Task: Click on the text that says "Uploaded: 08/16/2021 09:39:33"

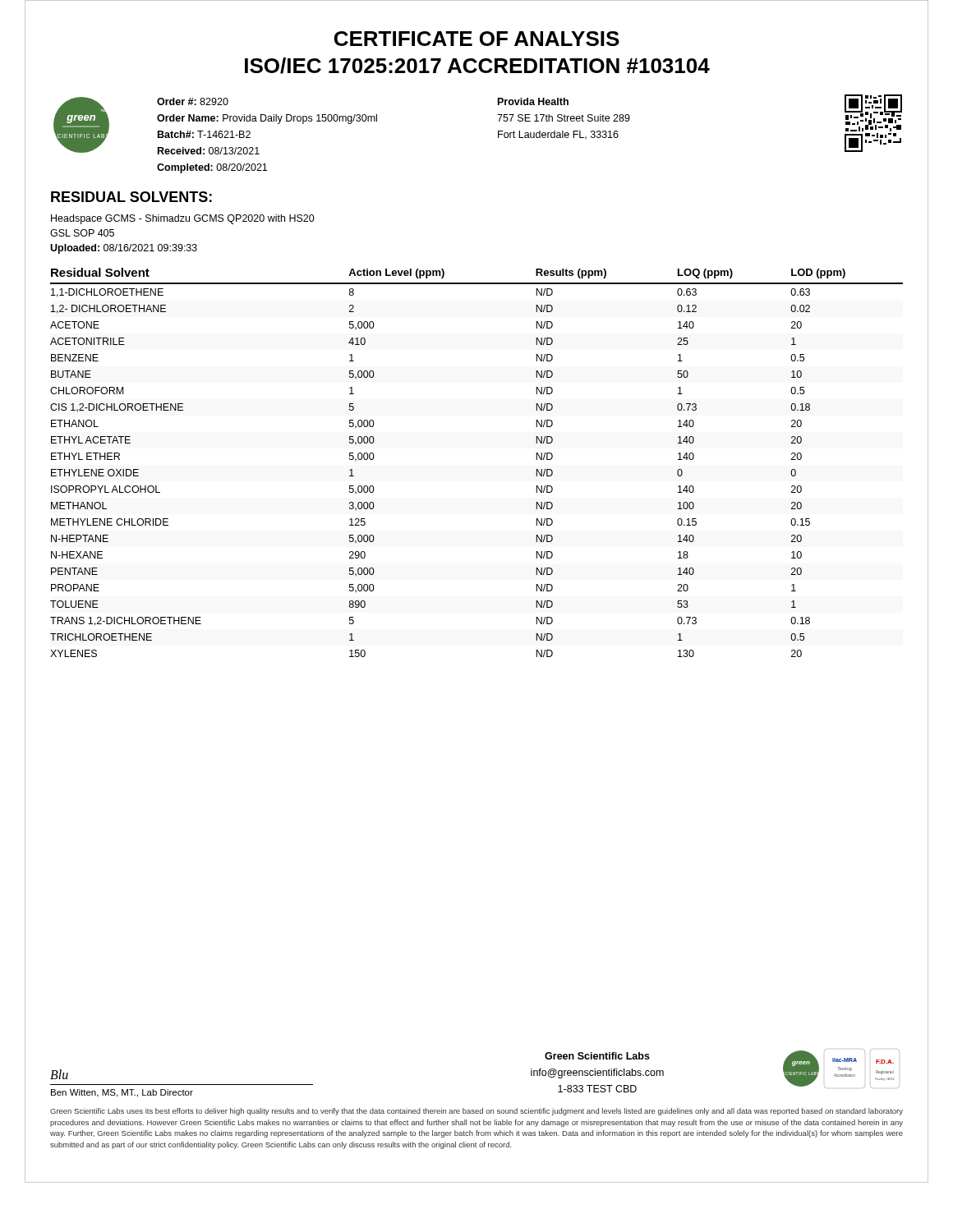Action: 124,248
